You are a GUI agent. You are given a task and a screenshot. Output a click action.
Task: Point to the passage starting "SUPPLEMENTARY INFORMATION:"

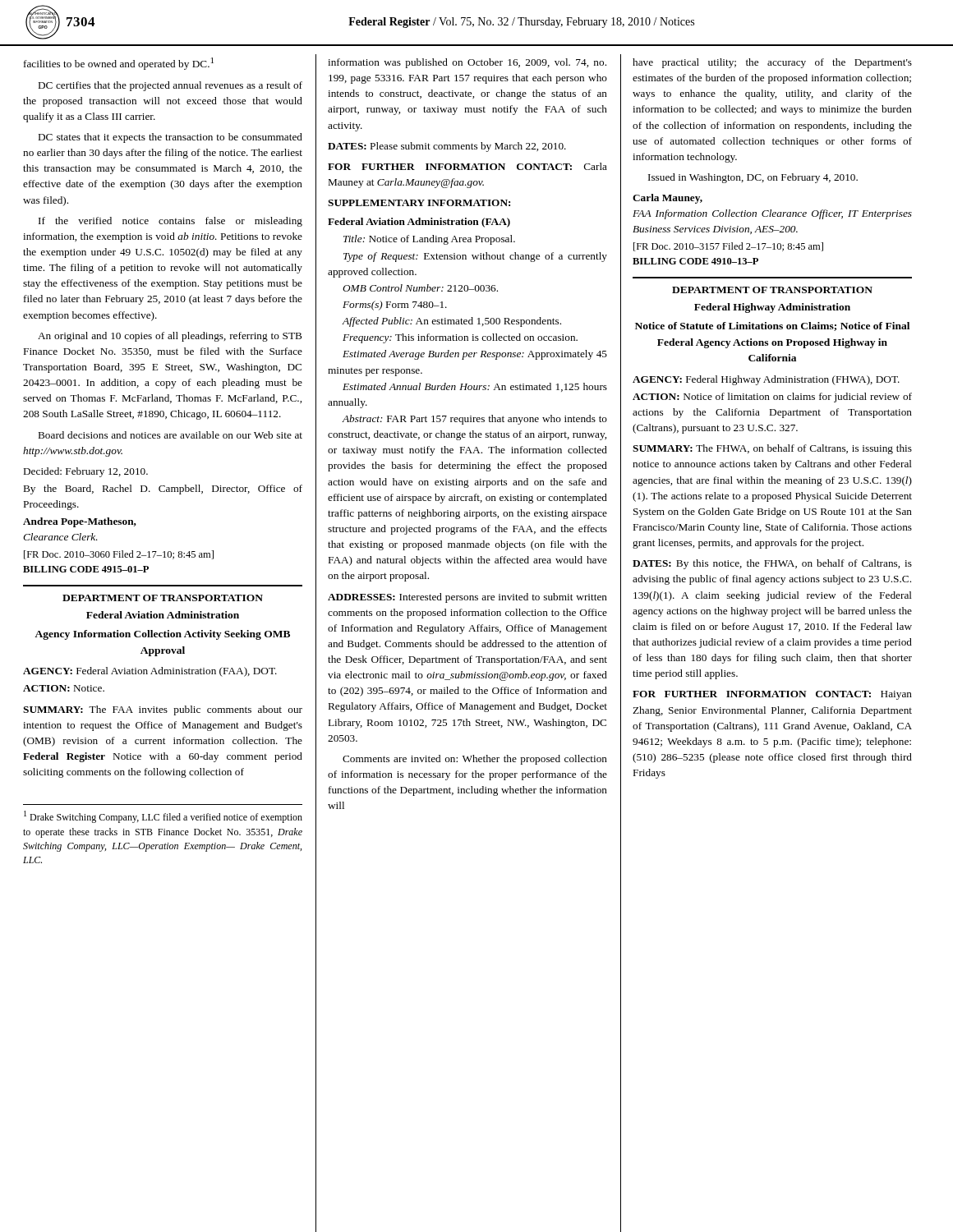420,203
